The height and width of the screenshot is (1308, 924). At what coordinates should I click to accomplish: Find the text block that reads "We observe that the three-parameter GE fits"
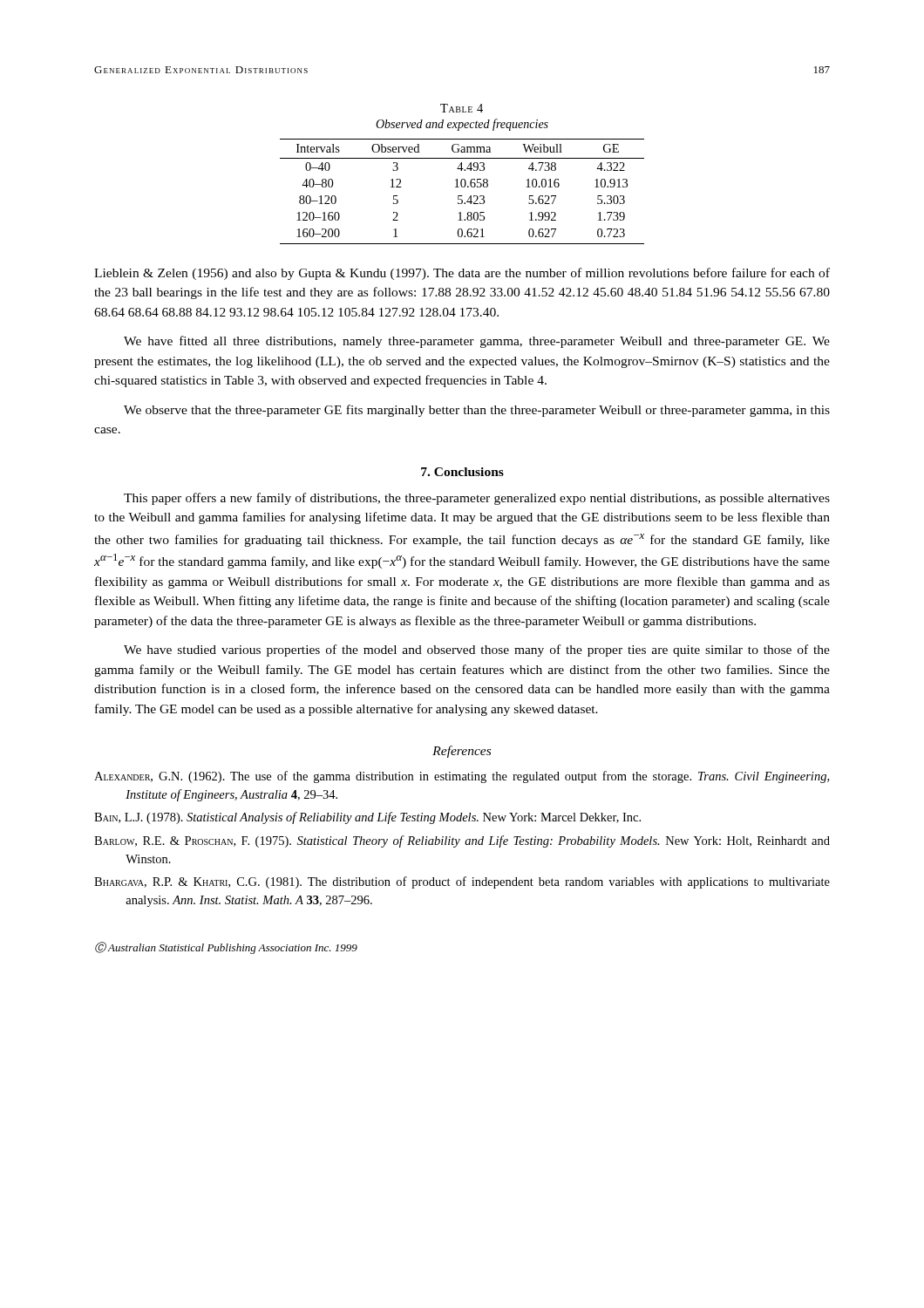(x=462, y=419)
